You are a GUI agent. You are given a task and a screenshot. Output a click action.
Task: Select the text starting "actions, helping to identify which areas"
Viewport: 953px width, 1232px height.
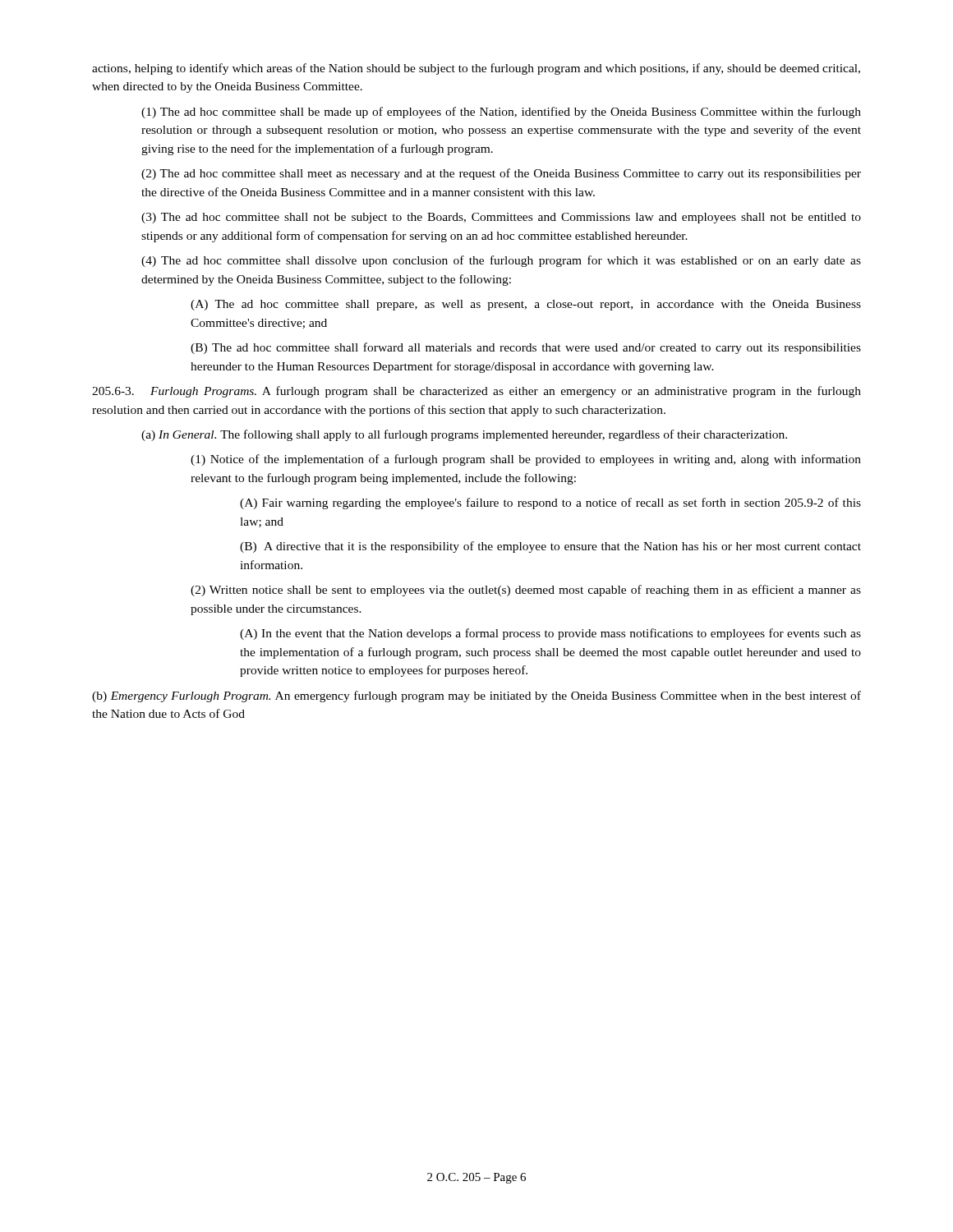click(476, 78)
